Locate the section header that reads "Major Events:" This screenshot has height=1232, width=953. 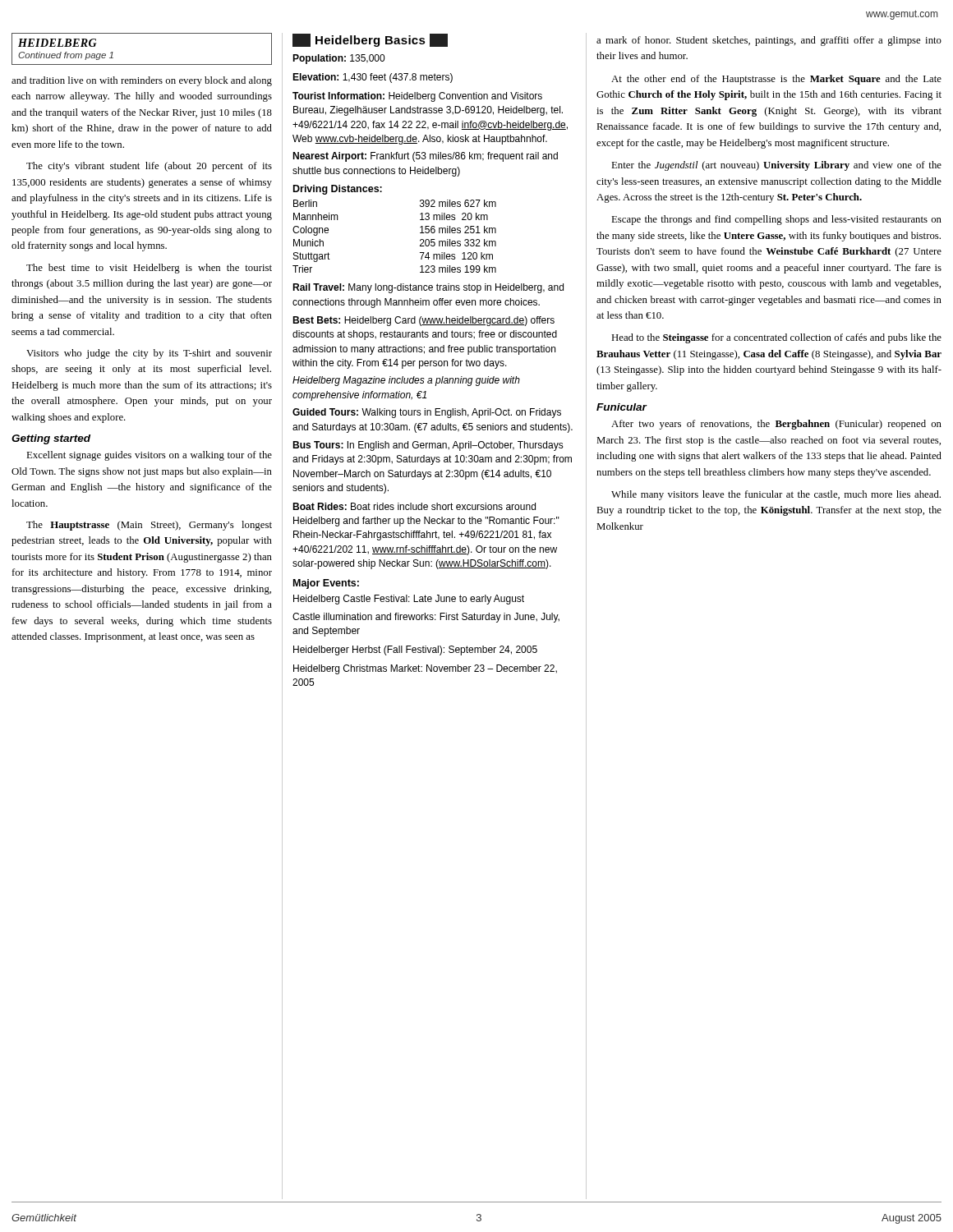[326, 583]
